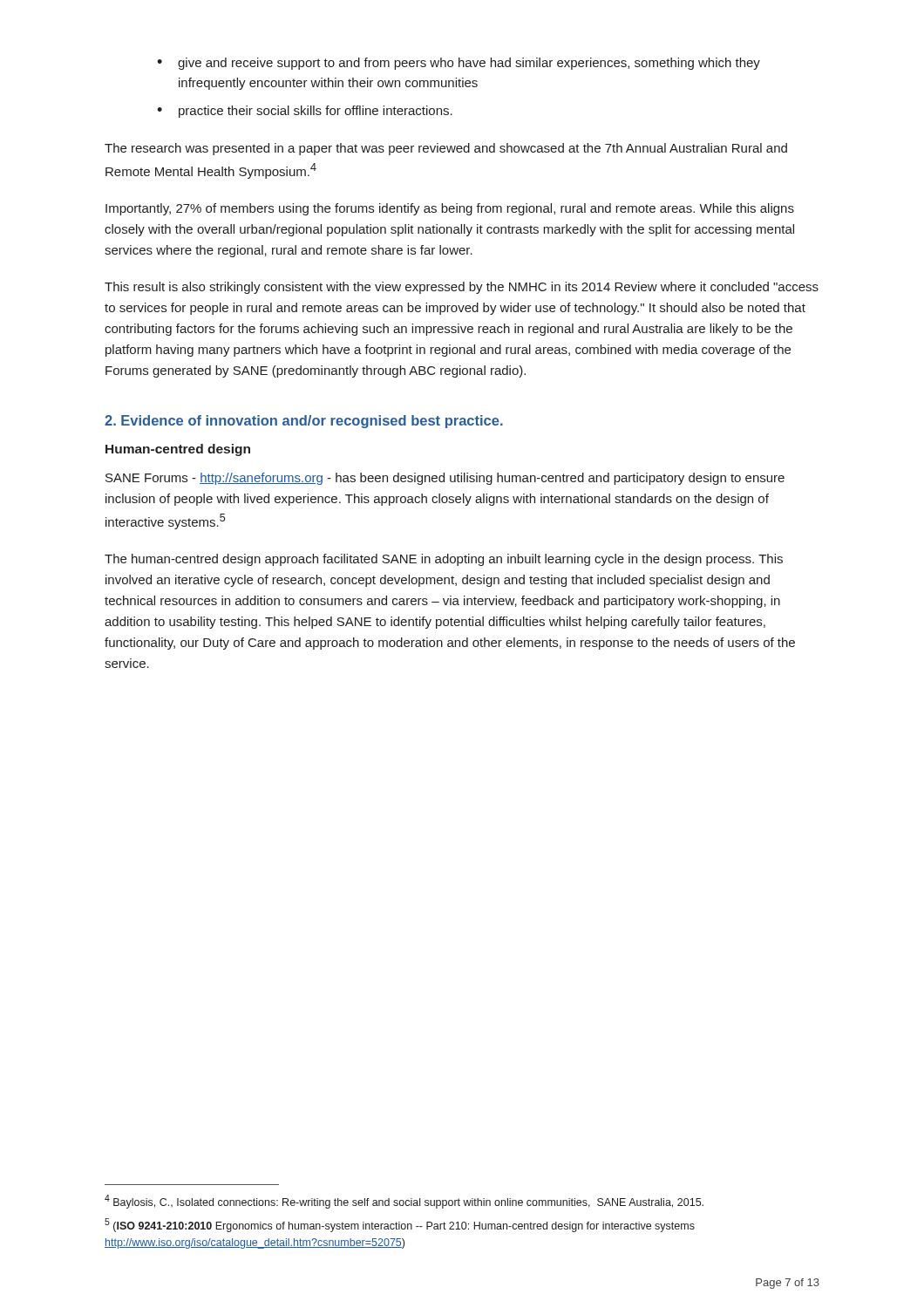Click on the text block that says "The research was presented in a"
Screen dimensions: 1308x924
(x=446, y=160)
